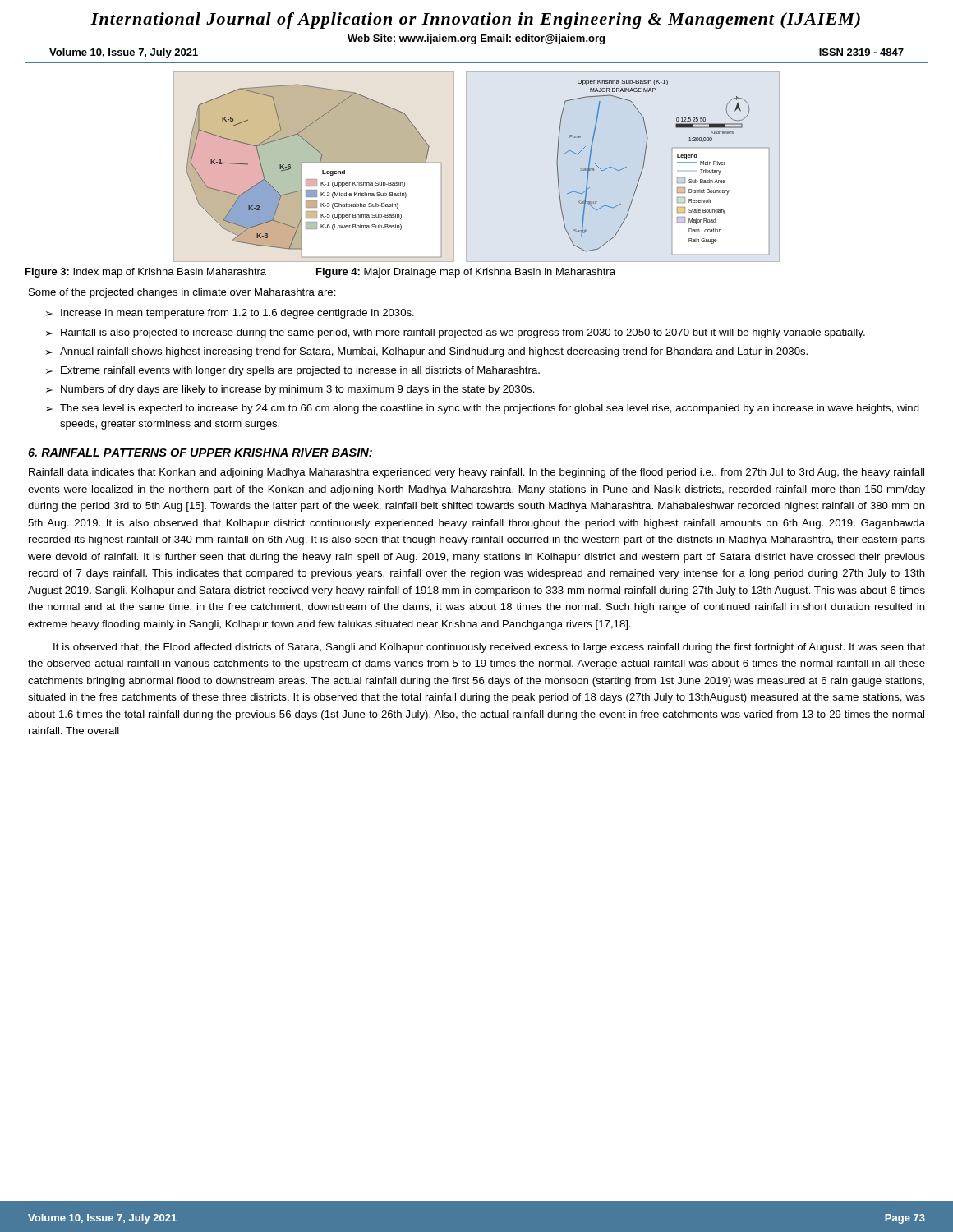Find the caption on this page that starts "Figure 4: Major Drainage map"
The height and width of the screenshot is (1232, 953).
click(x=465, y=271)
